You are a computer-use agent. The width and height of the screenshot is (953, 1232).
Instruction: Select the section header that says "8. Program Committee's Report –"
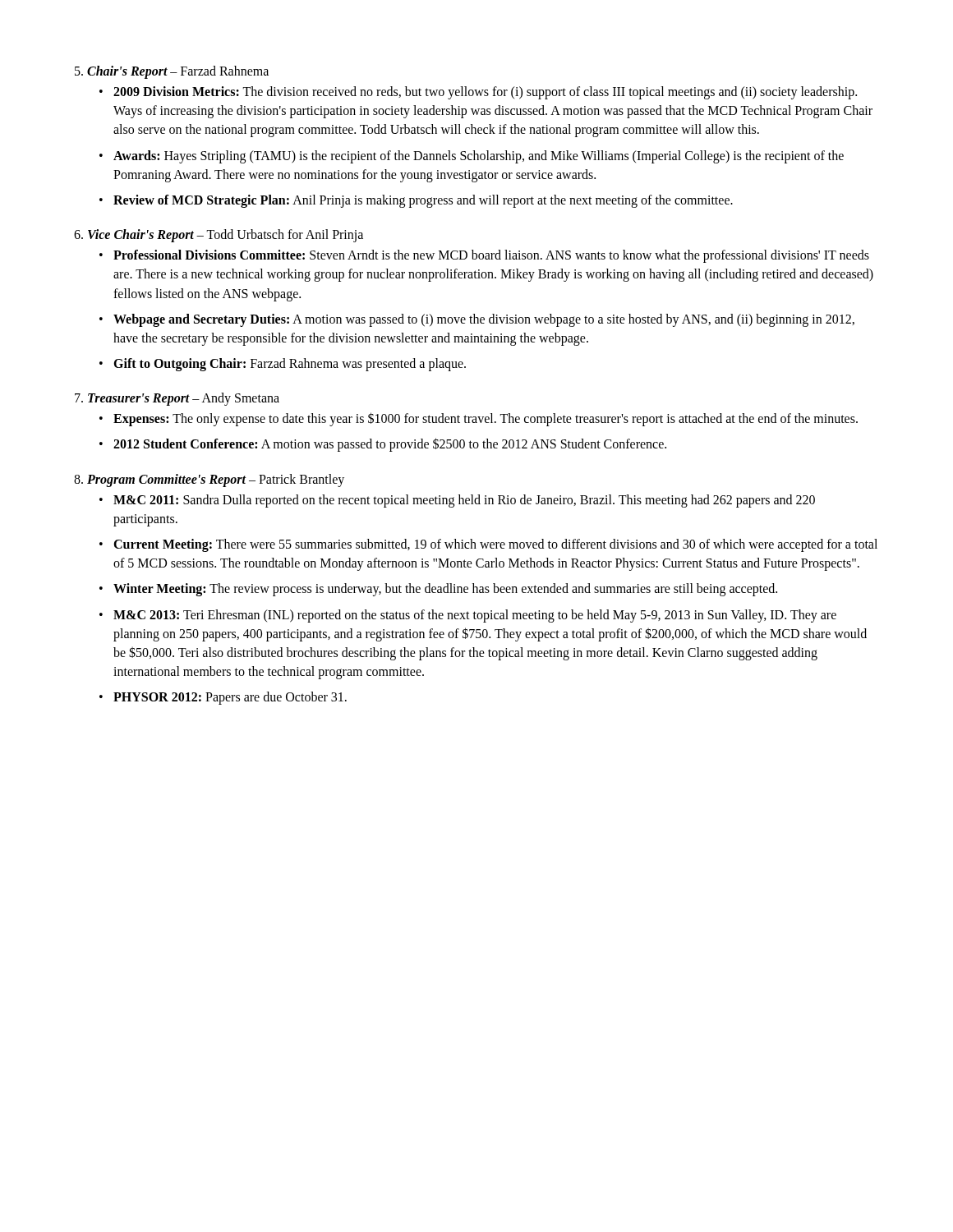[x=209, y=479]
